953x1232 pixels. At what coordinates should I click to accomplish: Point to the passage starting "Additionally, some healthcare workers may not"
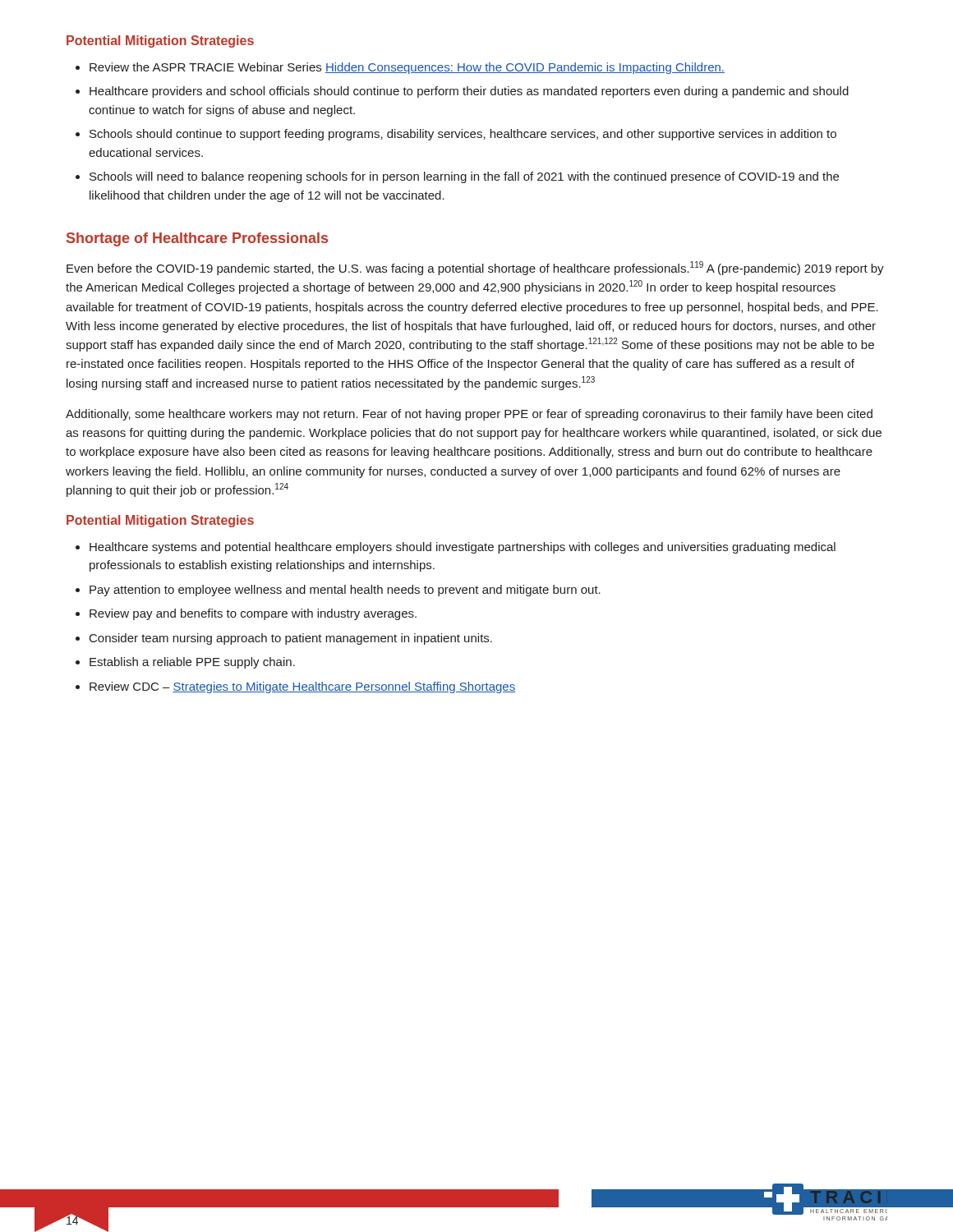tap(476, 452)
